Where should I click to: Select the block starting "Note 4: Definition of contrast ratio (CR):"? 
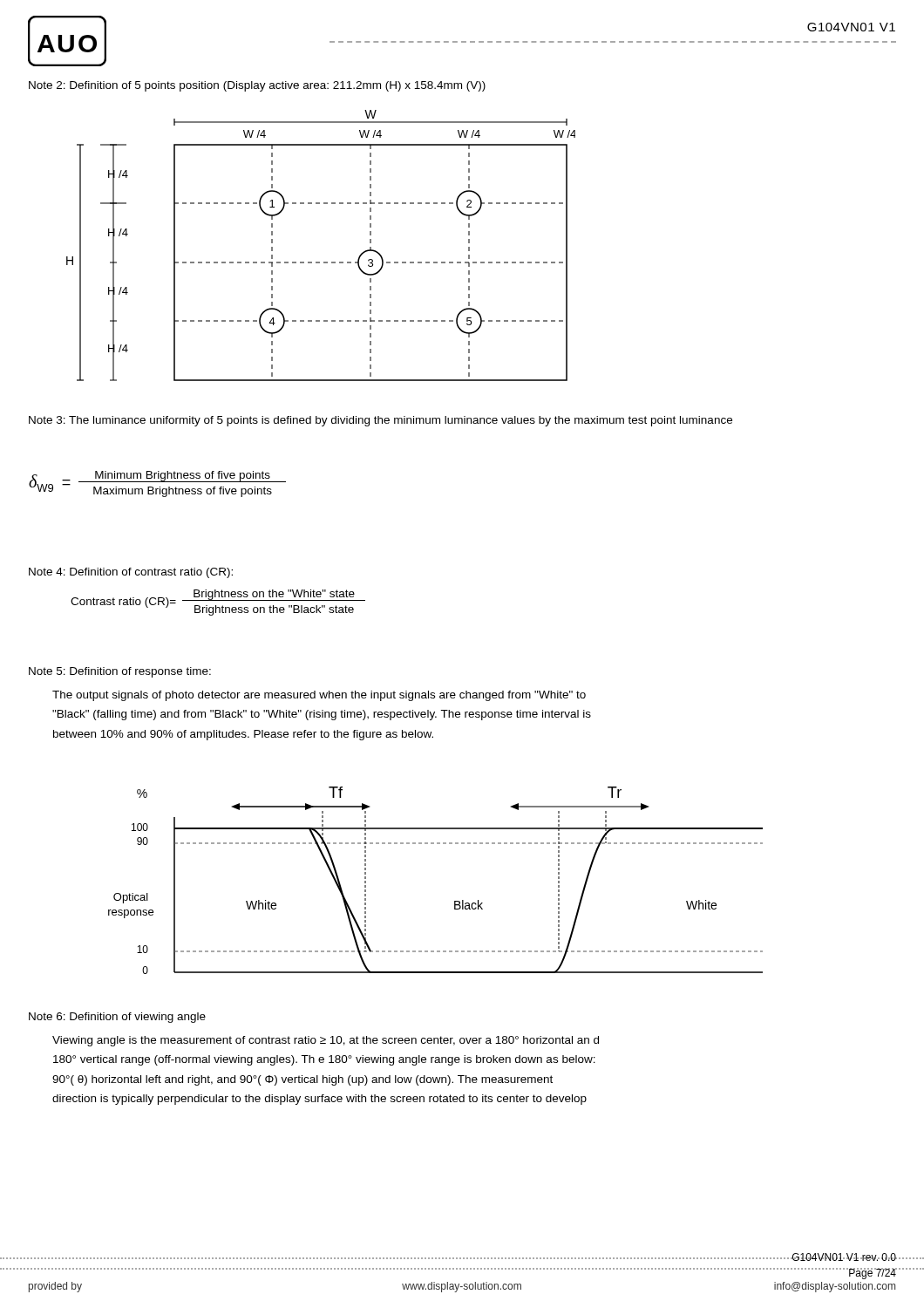click(x=131, y=572)
